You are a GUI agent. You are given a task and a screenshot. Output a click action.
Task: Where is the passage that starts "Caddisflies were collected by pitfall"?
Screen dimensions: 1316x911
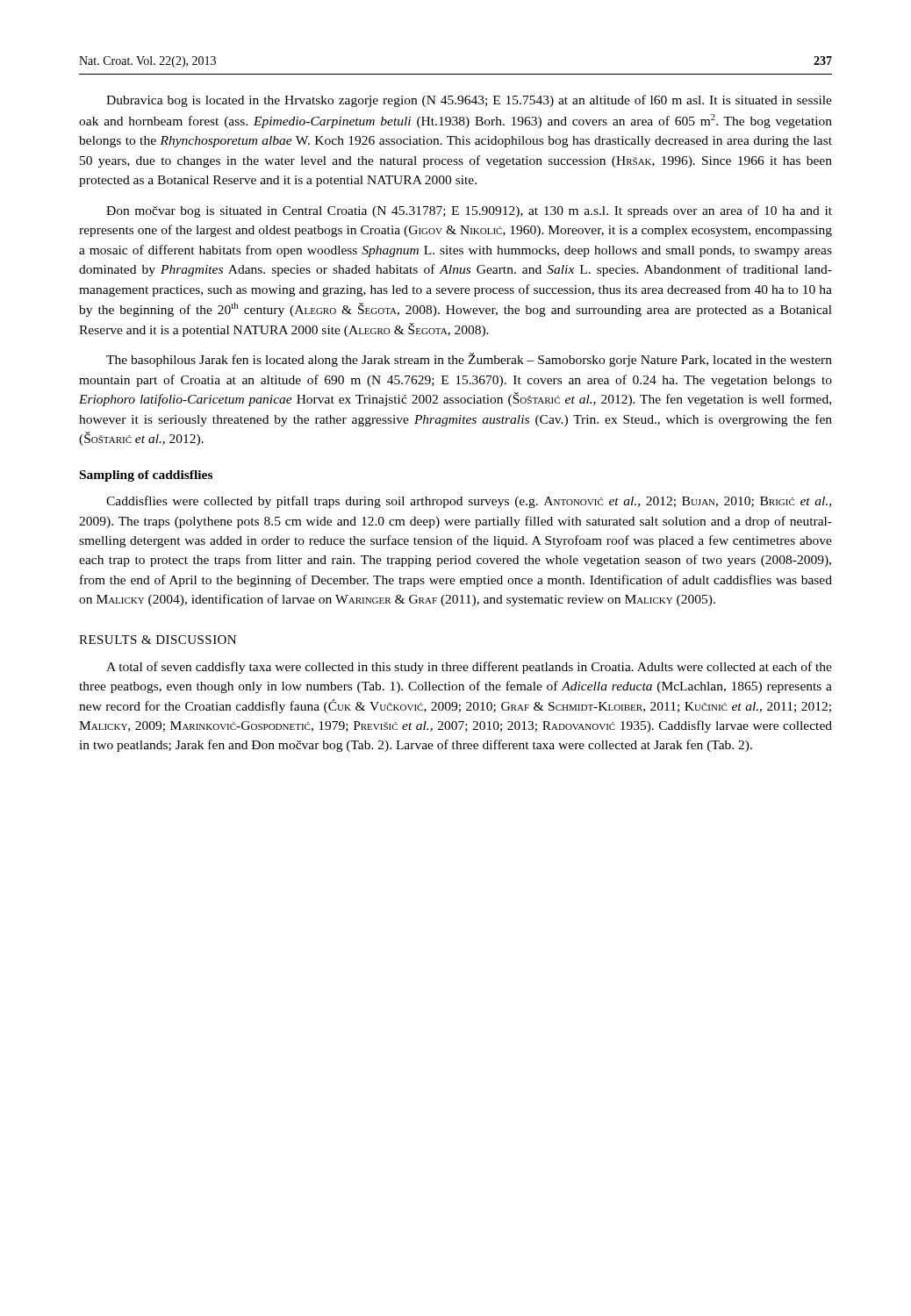[x=456, y=550]
